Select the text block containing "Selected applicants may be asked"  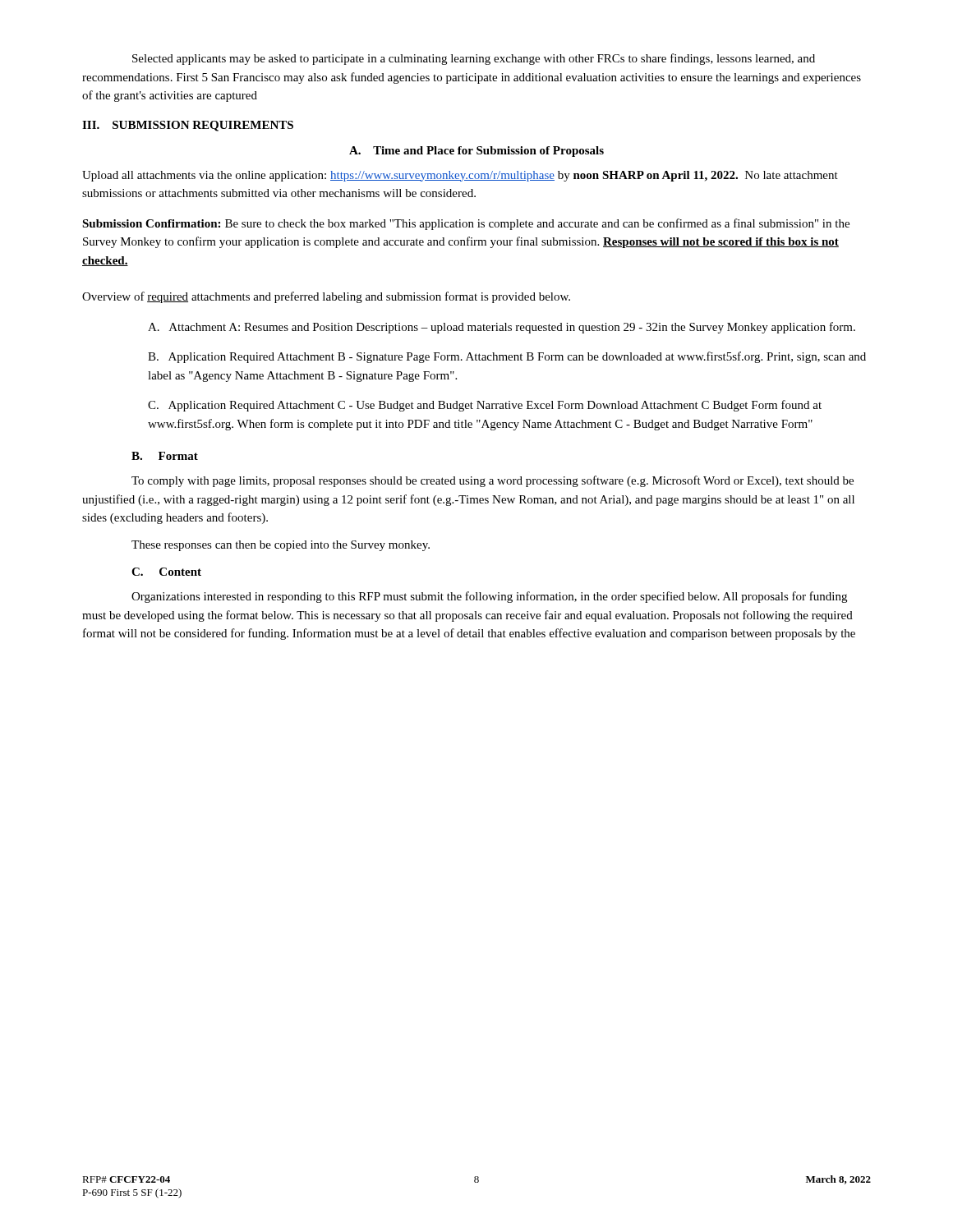pyautogui.click(x=472, y=77)
